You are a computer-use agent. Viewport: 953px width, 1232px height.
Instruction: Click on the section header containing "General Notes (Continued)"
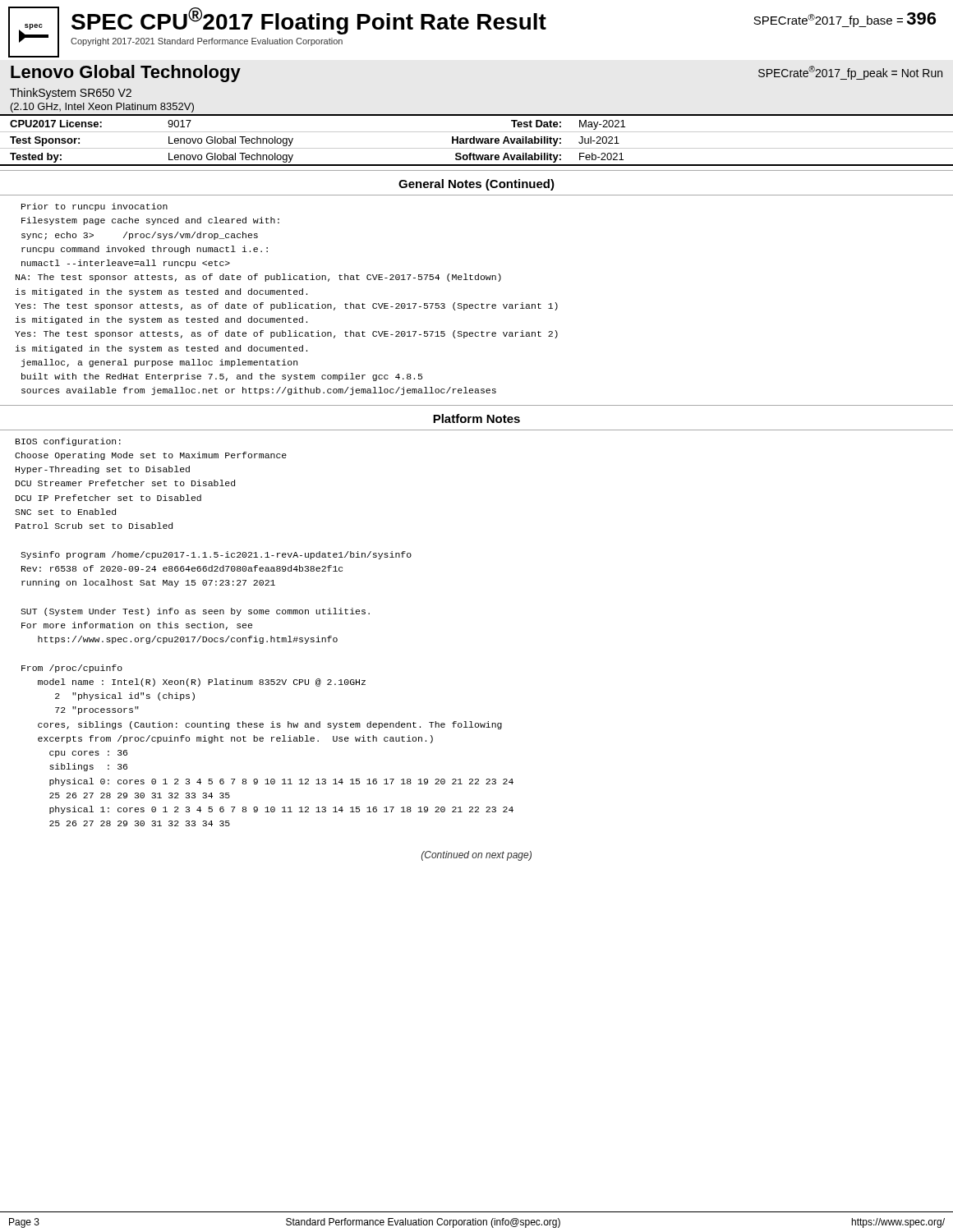[x=476, y=184]
